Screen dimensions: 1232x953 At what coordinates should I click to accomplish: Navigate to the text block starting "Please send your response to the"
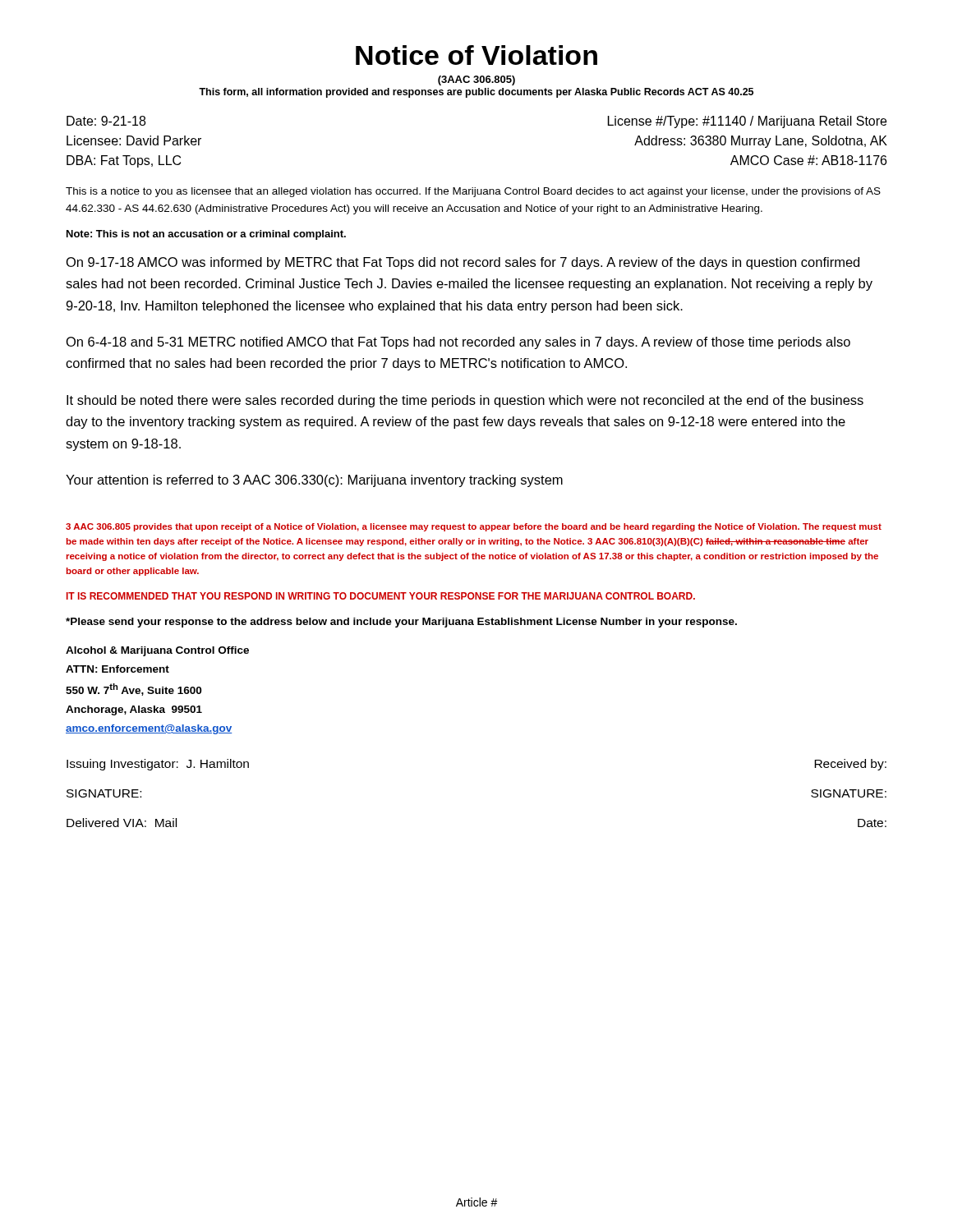402,621
